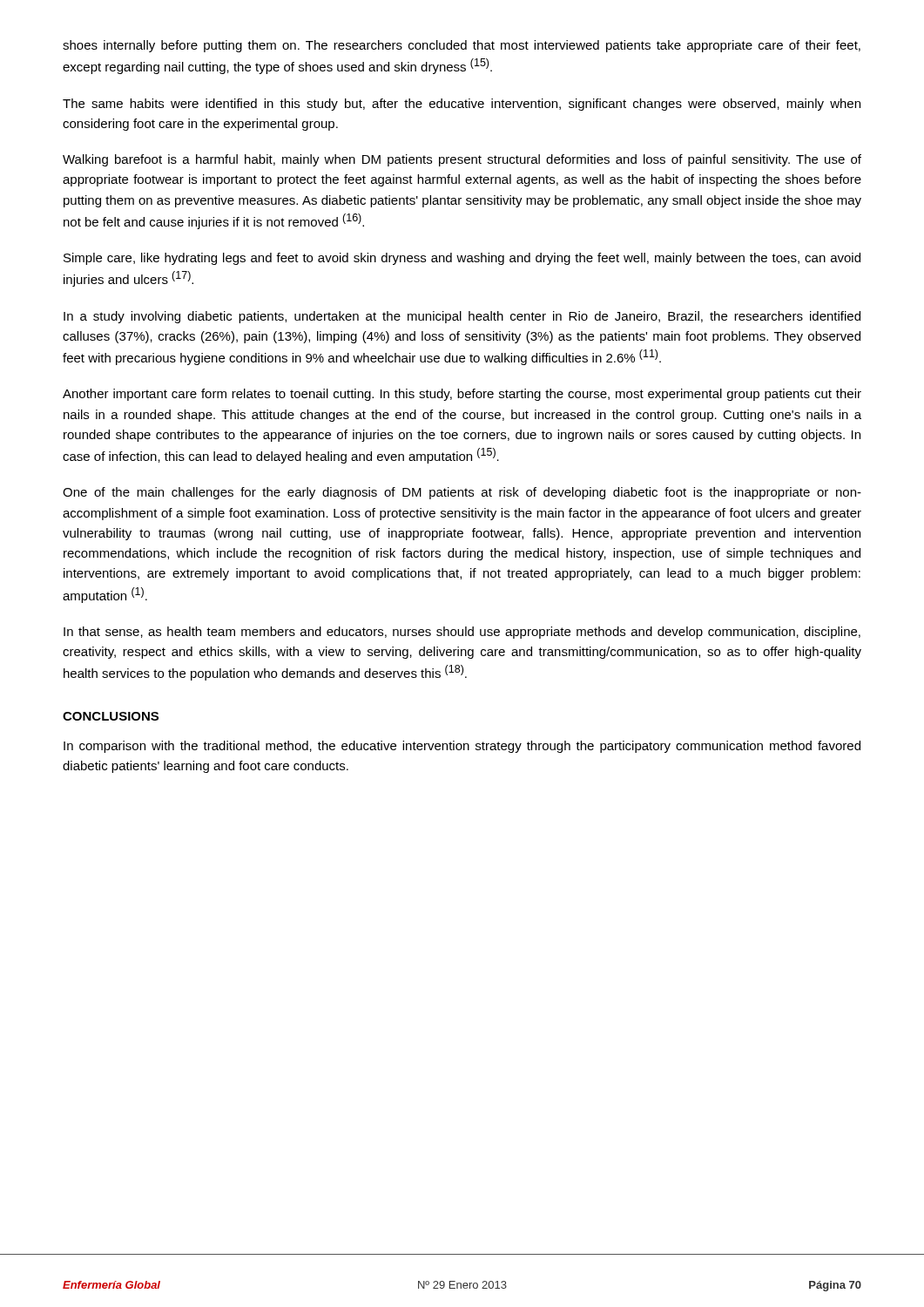Click on the region starting "The same habits were identified"
The image size is (924, 1307).
462,113
